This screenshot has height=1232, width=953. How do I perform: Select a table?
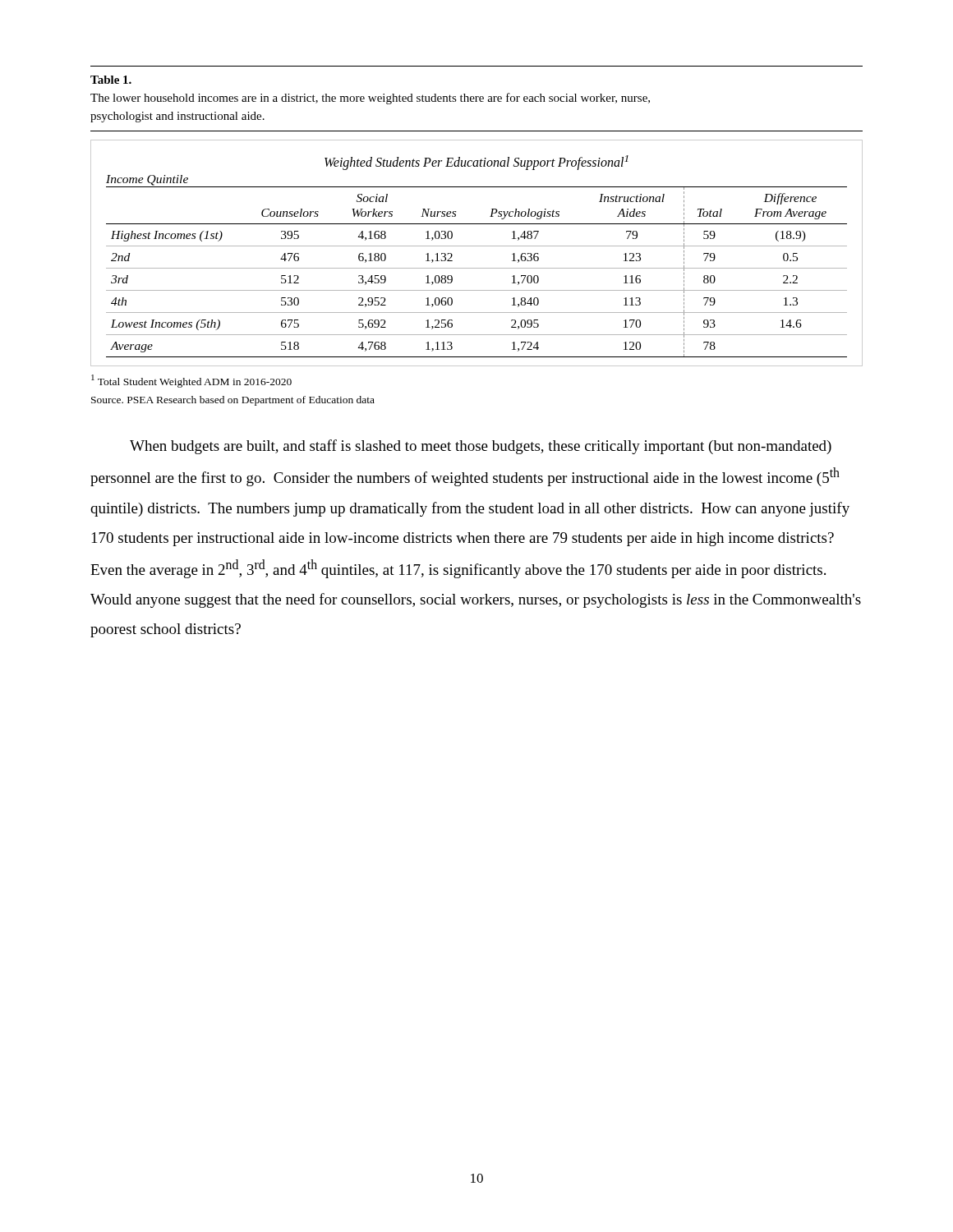pos(476,253)
